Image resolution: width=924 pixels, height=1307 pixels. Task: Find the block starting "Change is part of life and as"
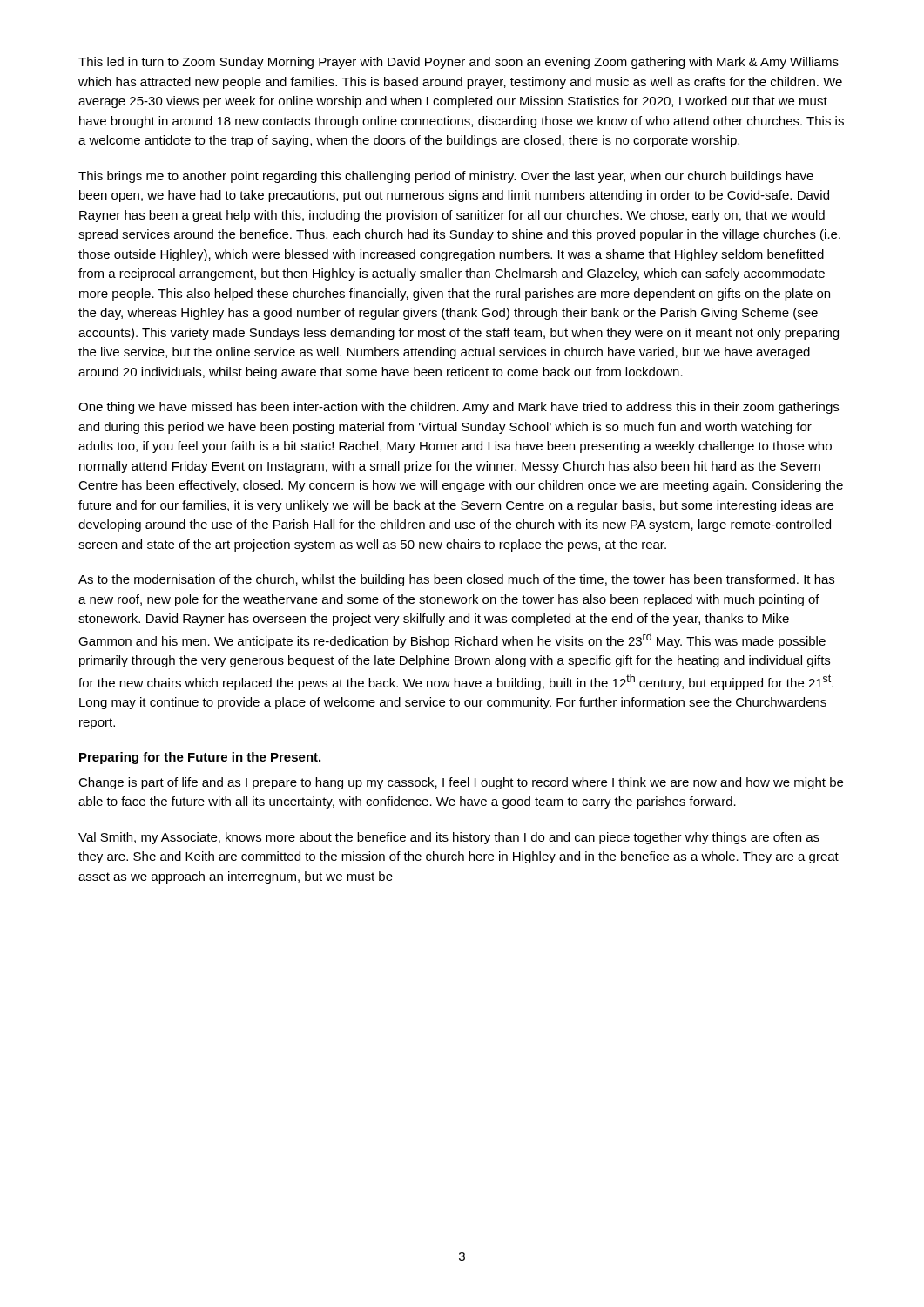click(461, 791)
